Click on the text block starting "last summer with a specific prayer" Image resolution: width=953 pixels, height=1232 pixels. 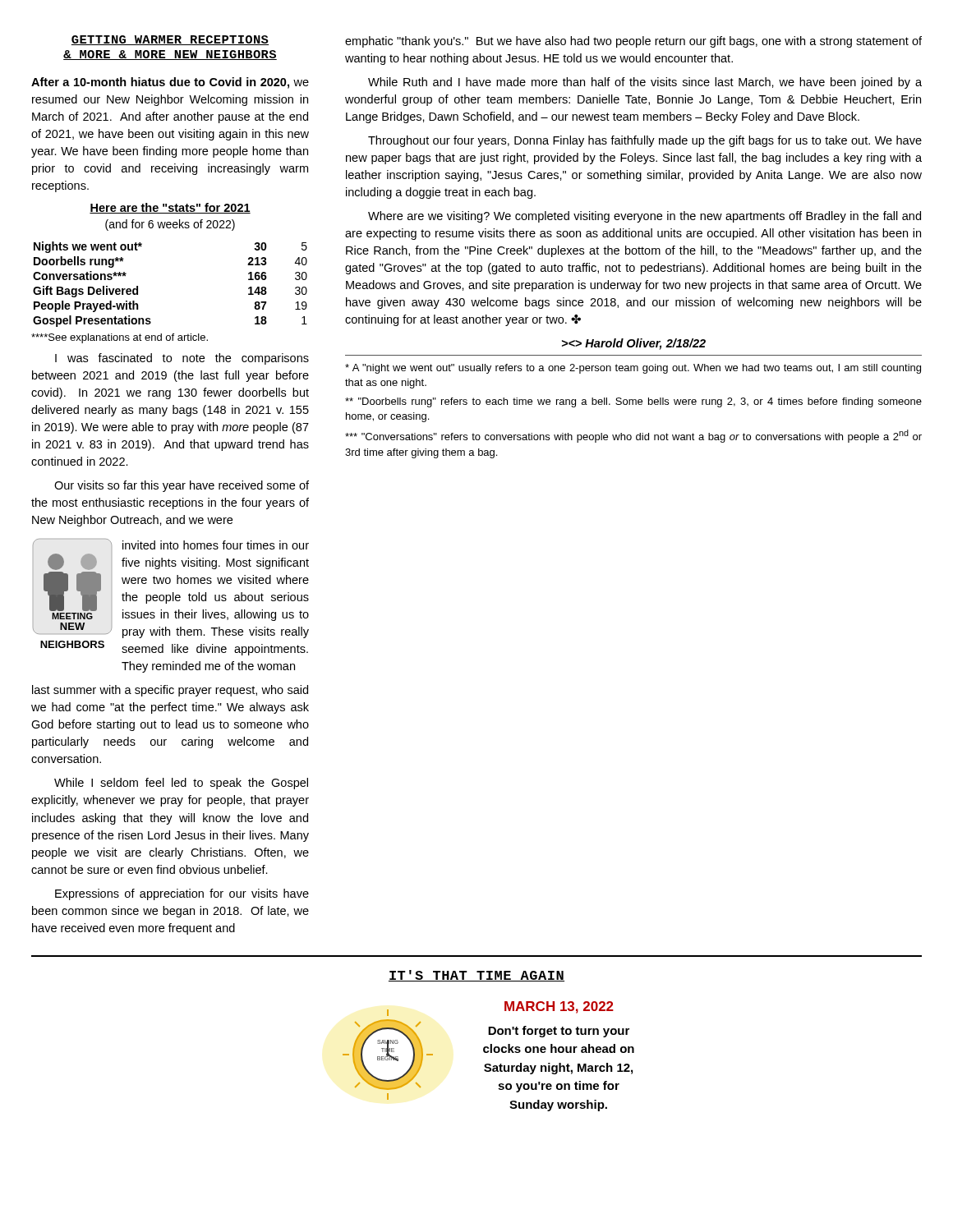[170, 809]
